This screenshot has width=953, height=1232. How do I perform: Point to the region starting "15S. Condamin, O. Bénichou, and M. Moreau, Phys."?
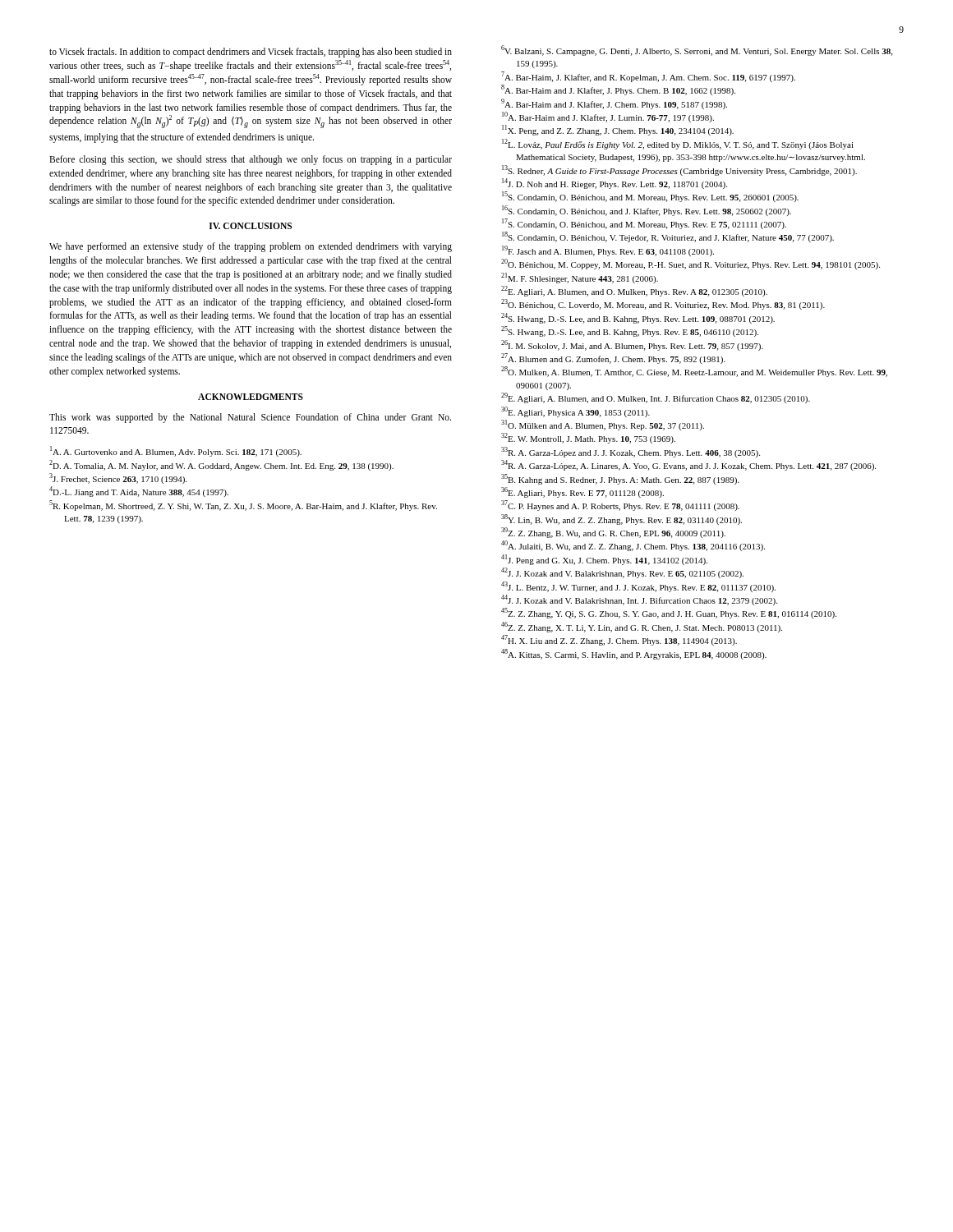tap(650, 197)
